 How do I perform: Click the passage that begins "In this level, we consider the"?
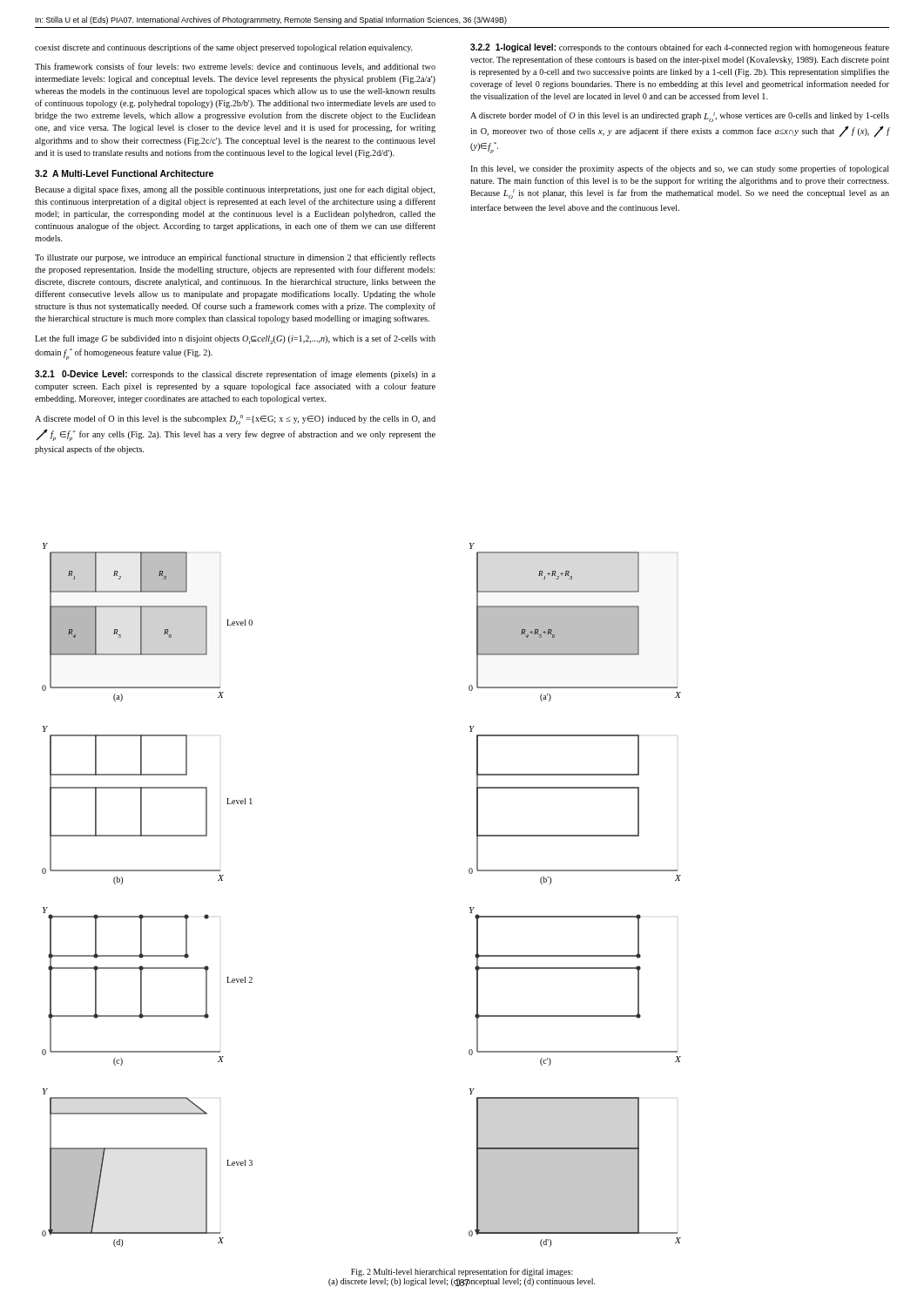pyautogui.click(x=680, y=188)
